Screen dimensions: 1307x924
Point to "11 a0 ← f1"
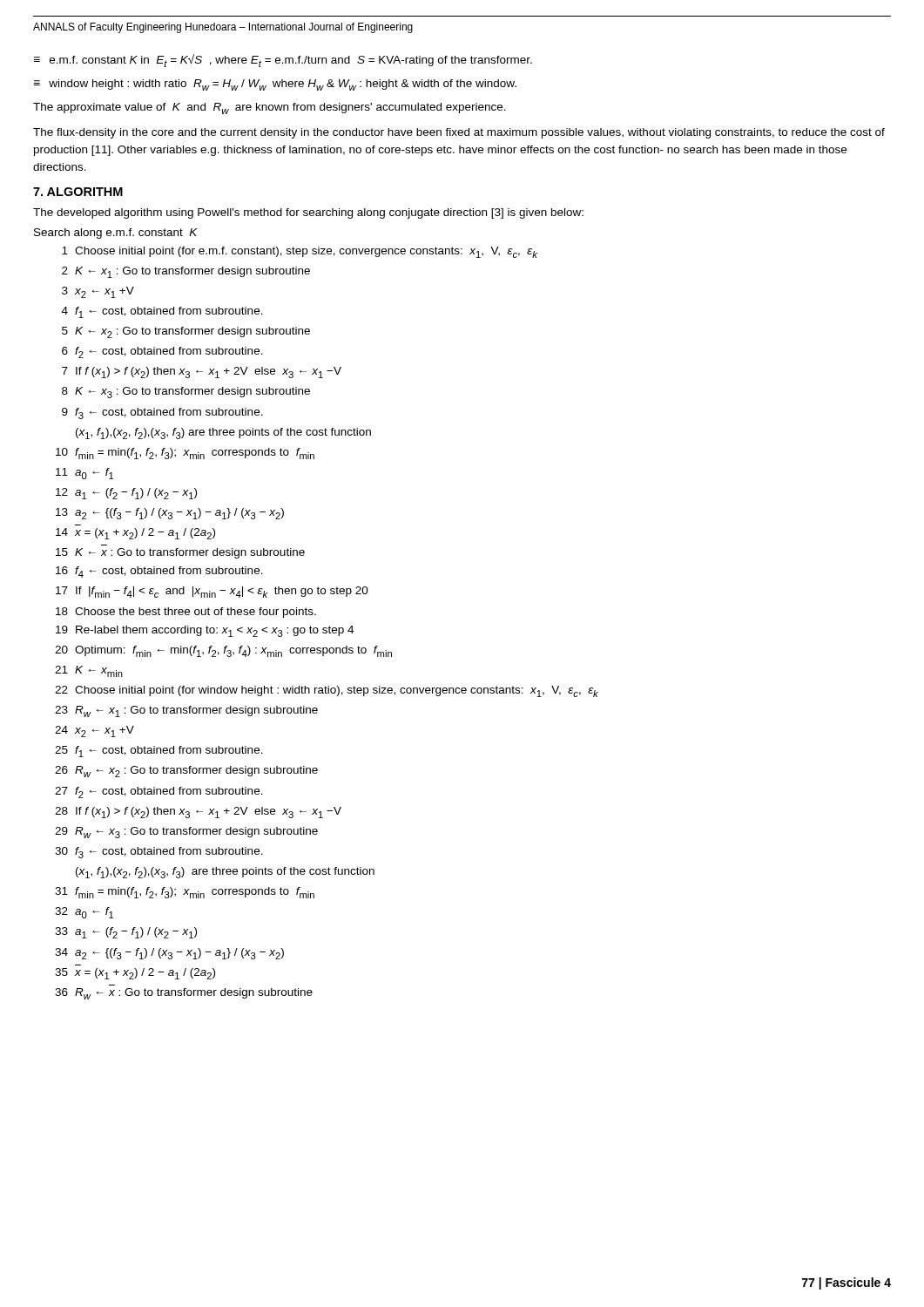pos(84,474)
